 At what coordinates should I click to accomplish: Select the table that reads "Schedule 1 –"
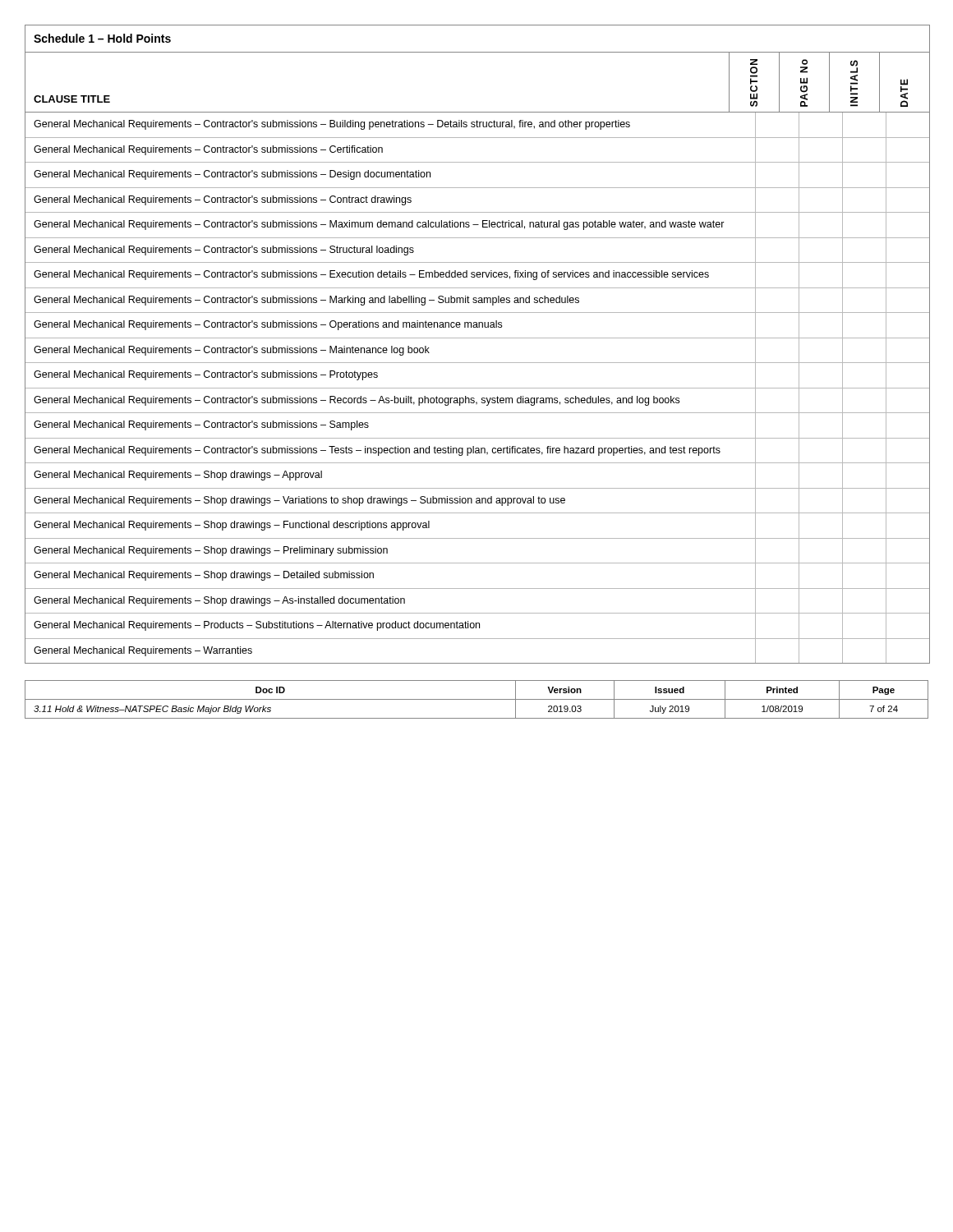(477, 344)
